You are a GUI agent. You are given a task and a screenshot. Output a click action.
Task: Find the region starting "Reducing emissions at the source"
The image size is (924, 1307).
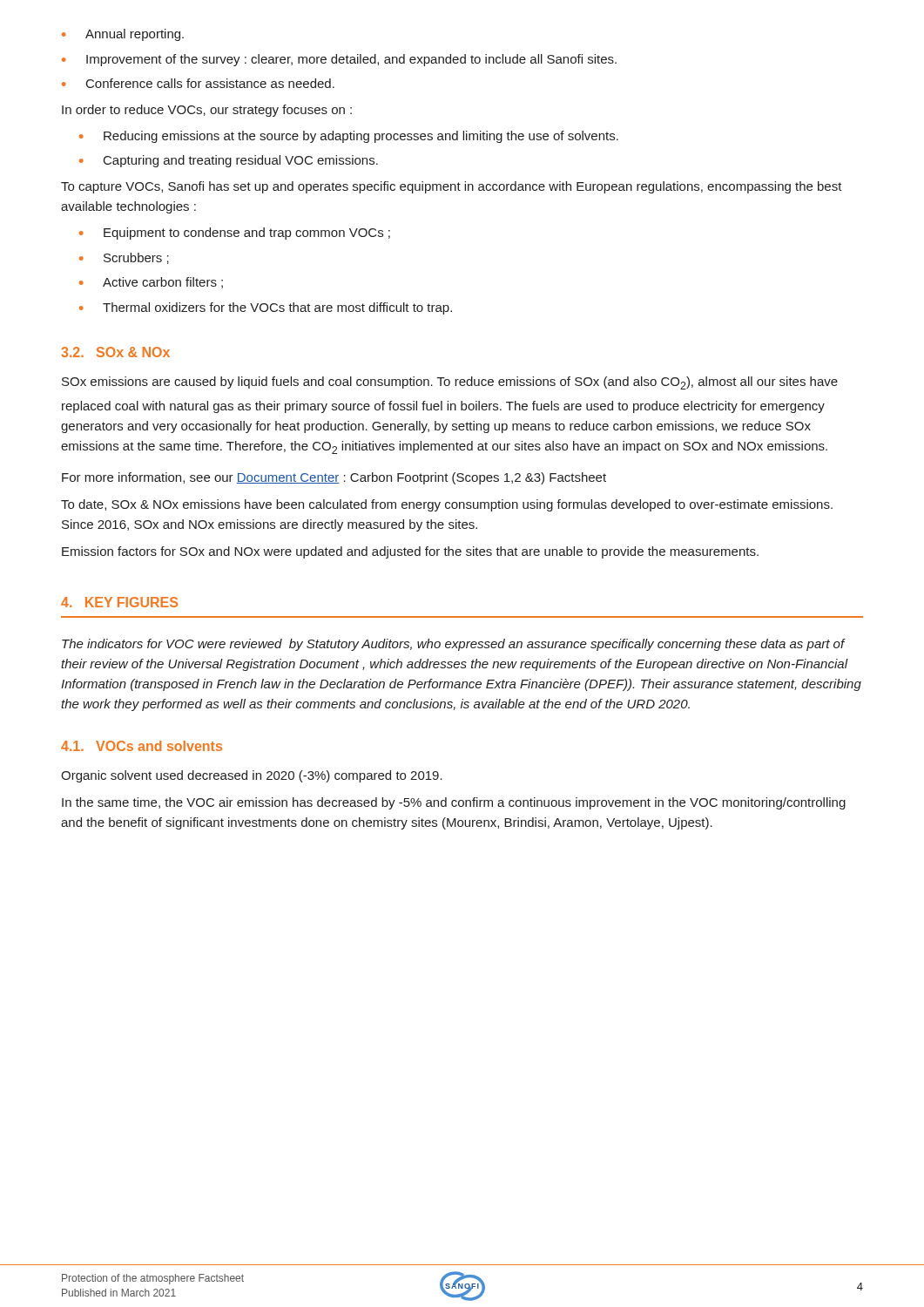click(x=471, y=136)
